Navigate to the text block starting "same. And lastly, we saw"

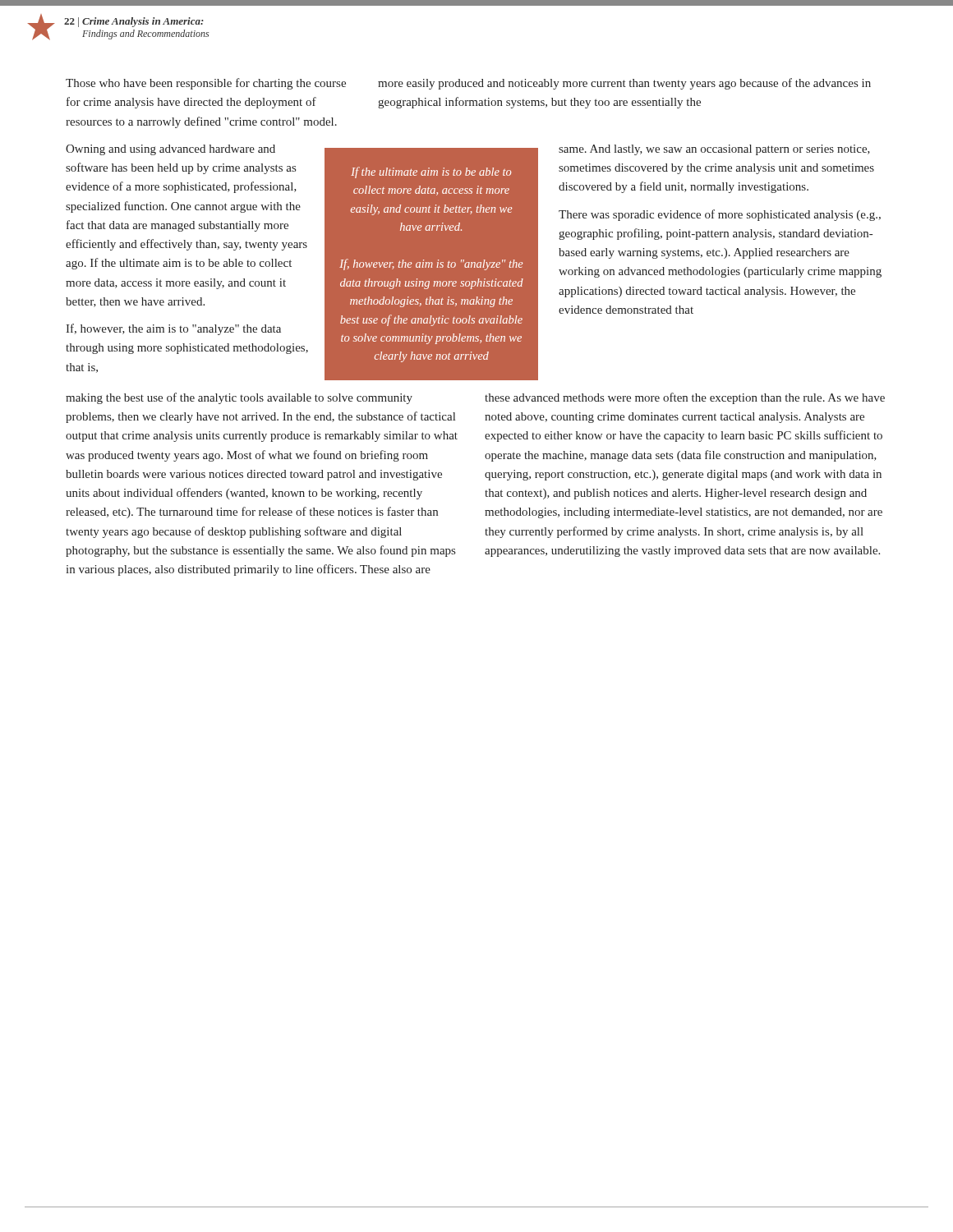(723, 229)
